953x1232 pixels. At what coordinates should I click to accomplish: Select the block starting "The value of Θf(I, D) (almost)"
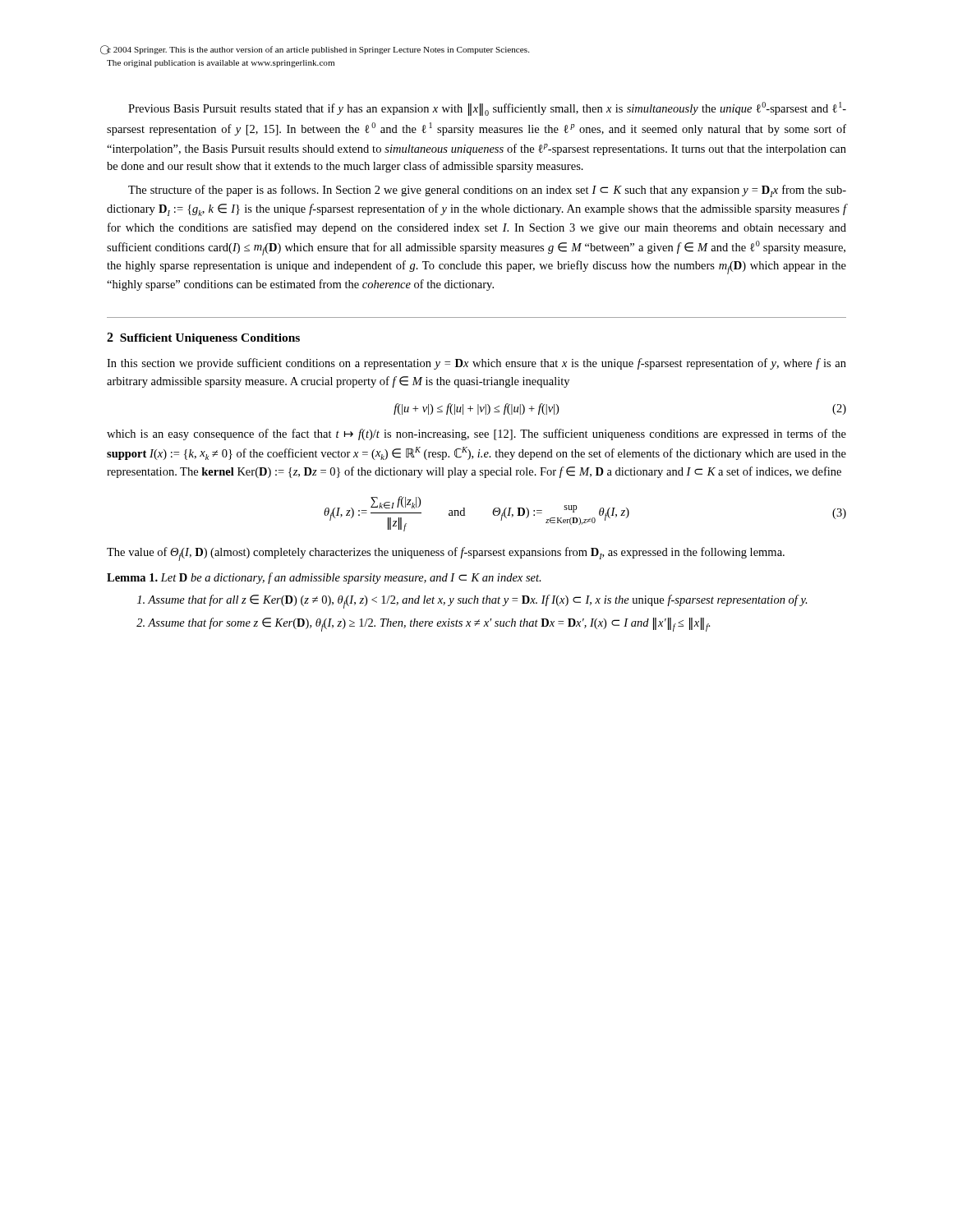446,553
